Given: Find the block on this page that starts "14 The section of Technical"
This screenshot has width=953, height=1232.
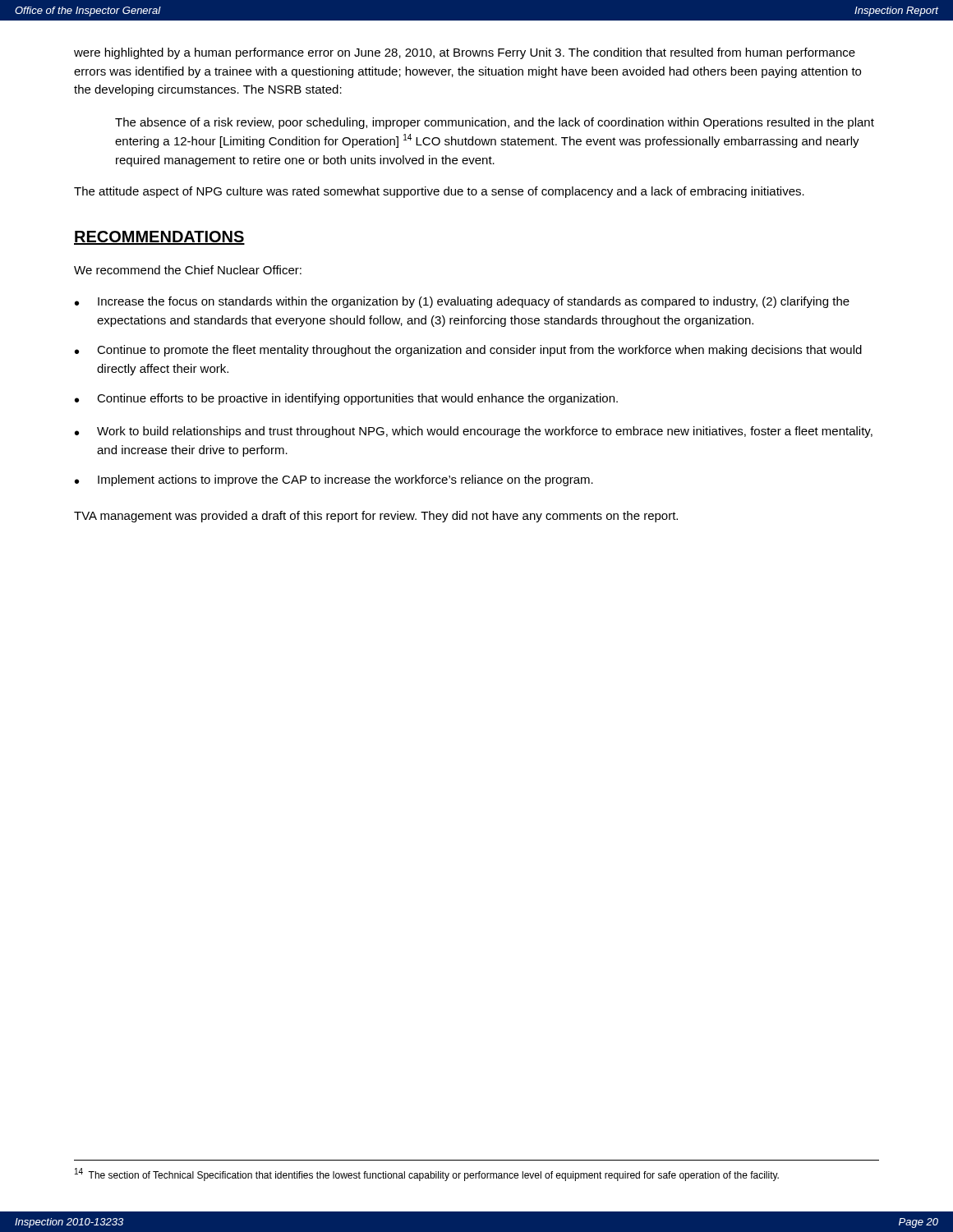Looking at the screenshot, I should pos(476,1174).
